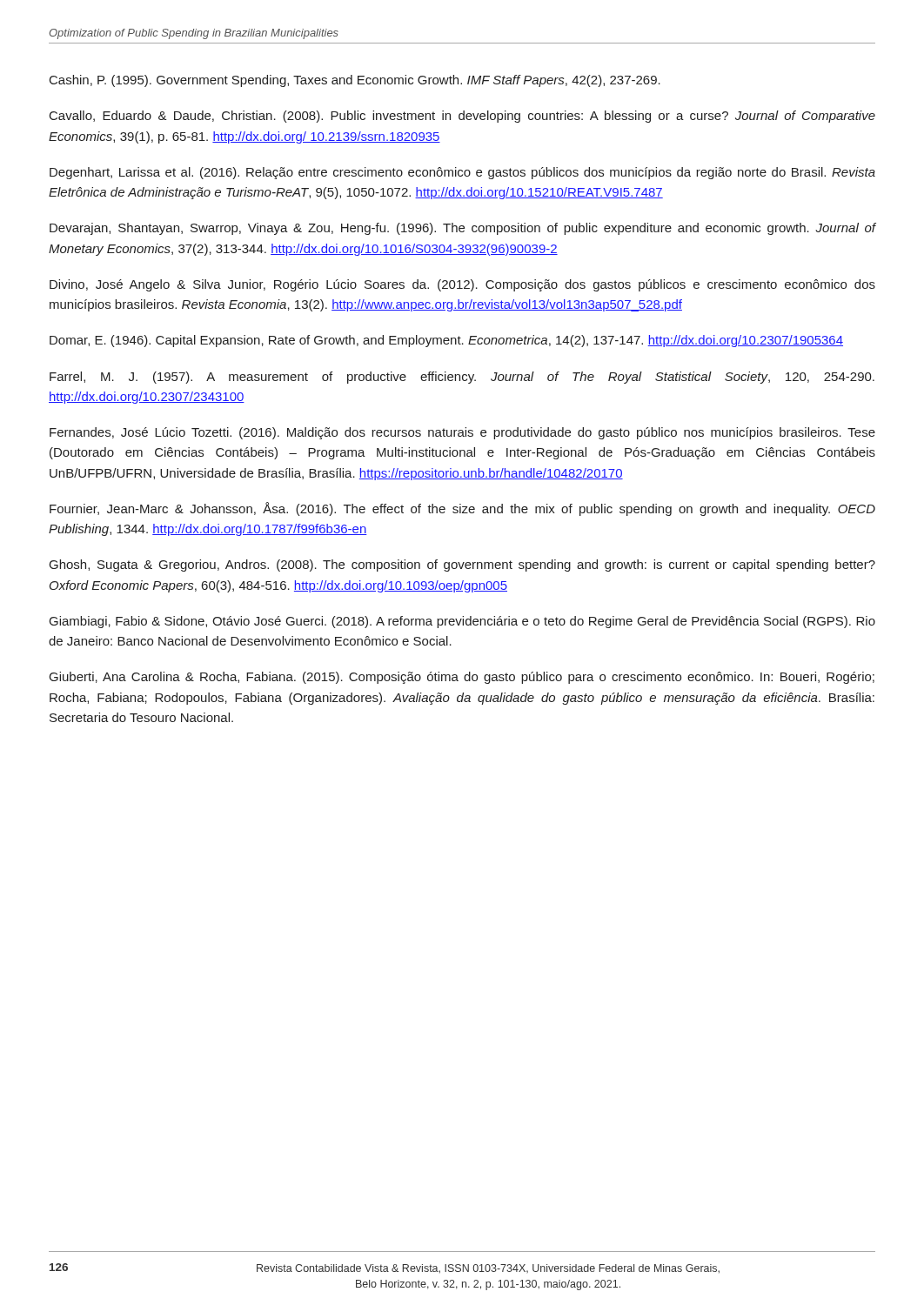This screenshot has height=1305, width=924.
Task: Point to the text block starting "Cashin, P. (1995). Government Spending, Taxes"
Action: coord(355,80)
